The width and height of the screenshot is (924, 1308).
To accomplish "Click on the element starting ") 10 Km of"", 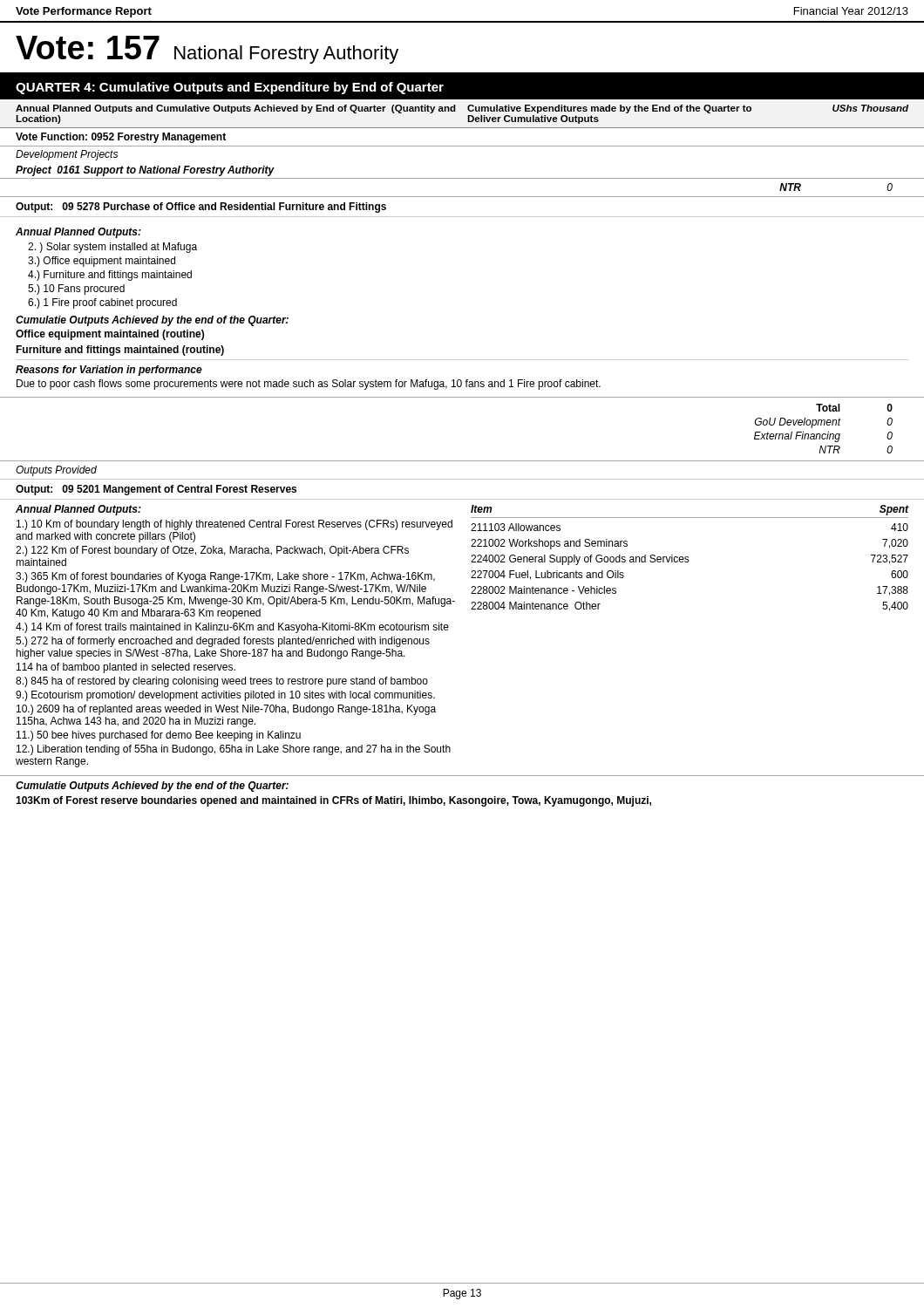I will (x=234, y=530).
